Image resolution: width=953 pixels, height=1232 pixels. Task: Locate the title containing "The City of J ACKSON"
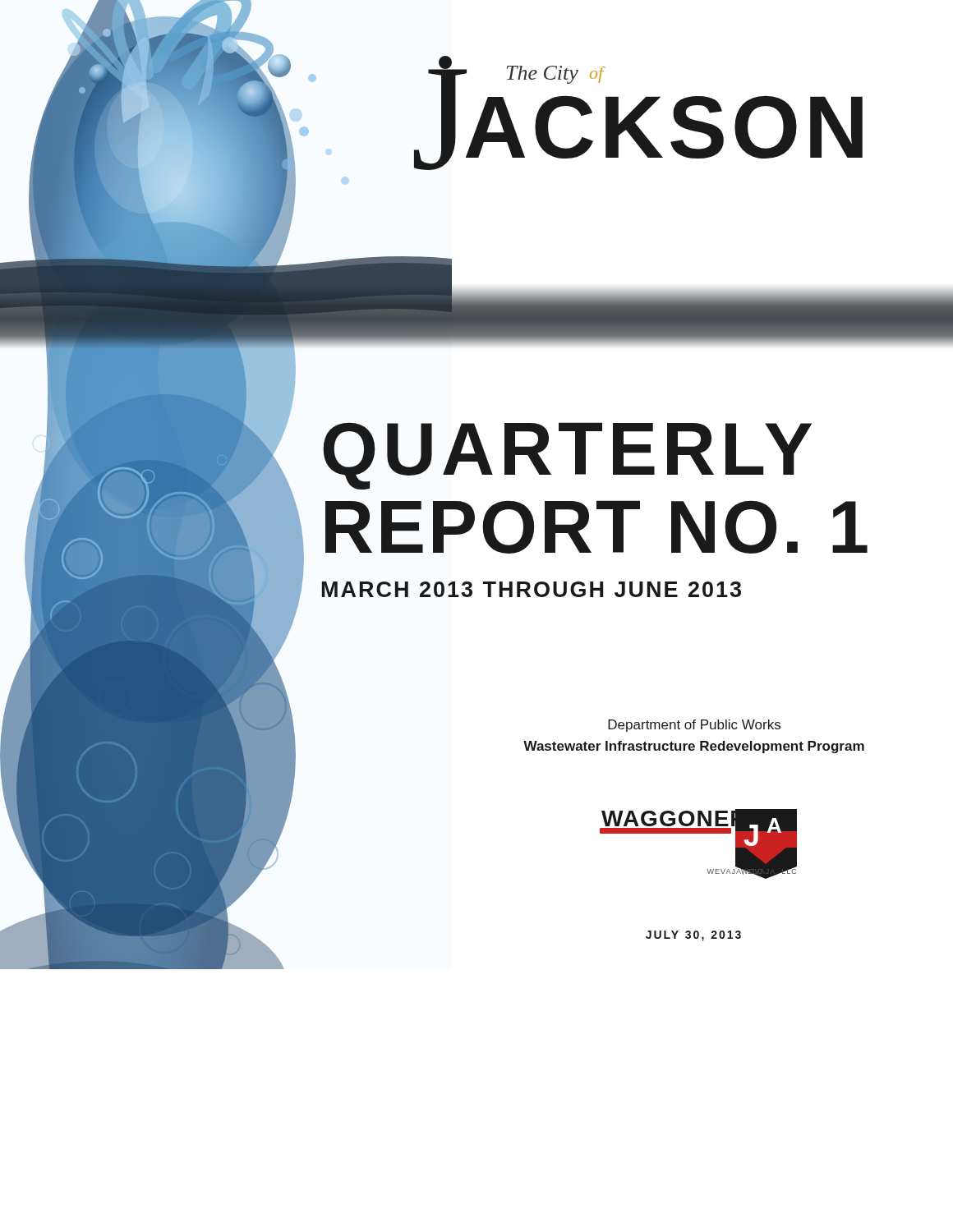(x=642, y=118)
